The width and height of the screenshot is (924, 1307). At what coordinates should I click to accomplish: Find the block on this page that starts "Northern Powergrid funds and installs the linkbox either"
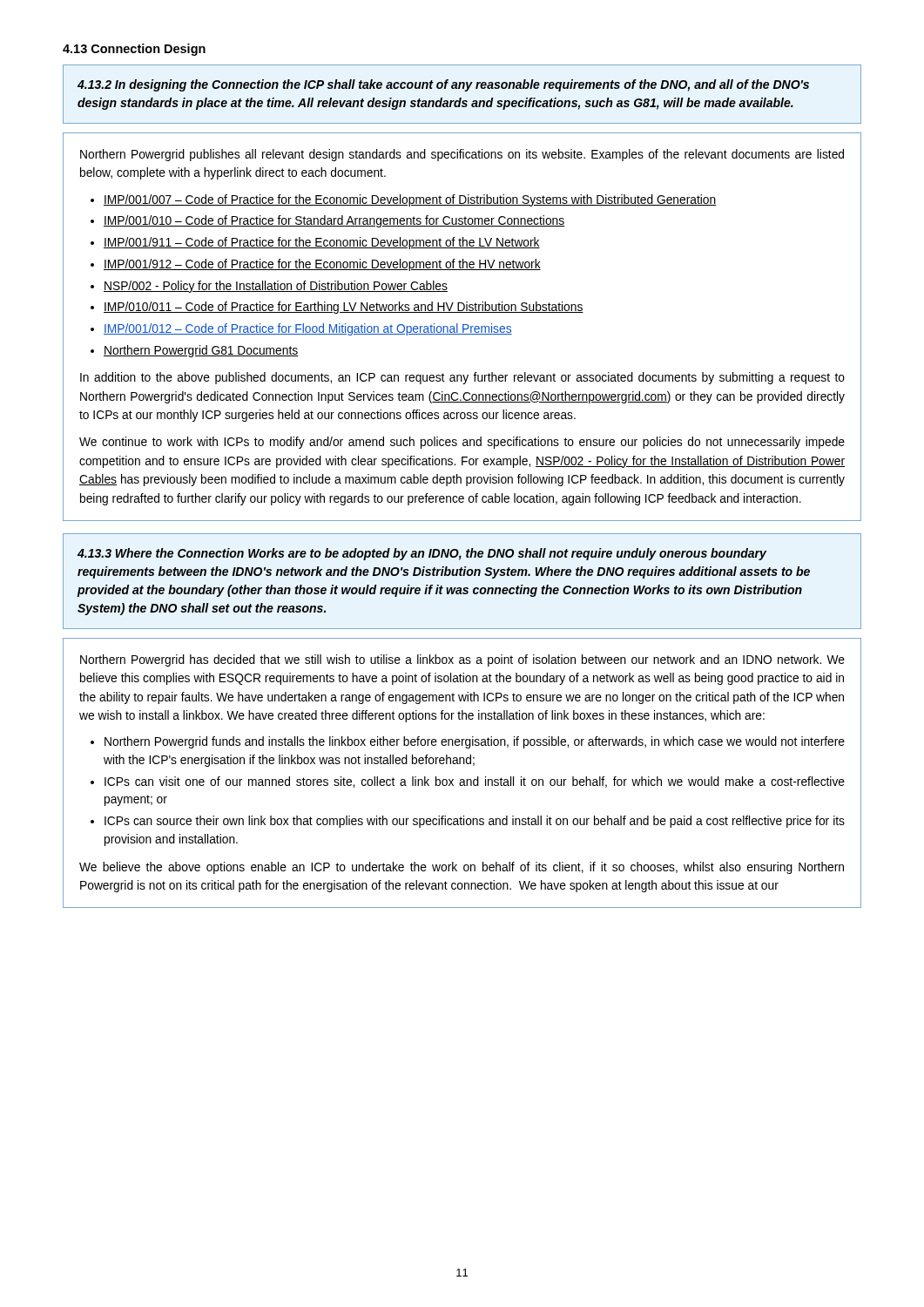click(474, 751)
